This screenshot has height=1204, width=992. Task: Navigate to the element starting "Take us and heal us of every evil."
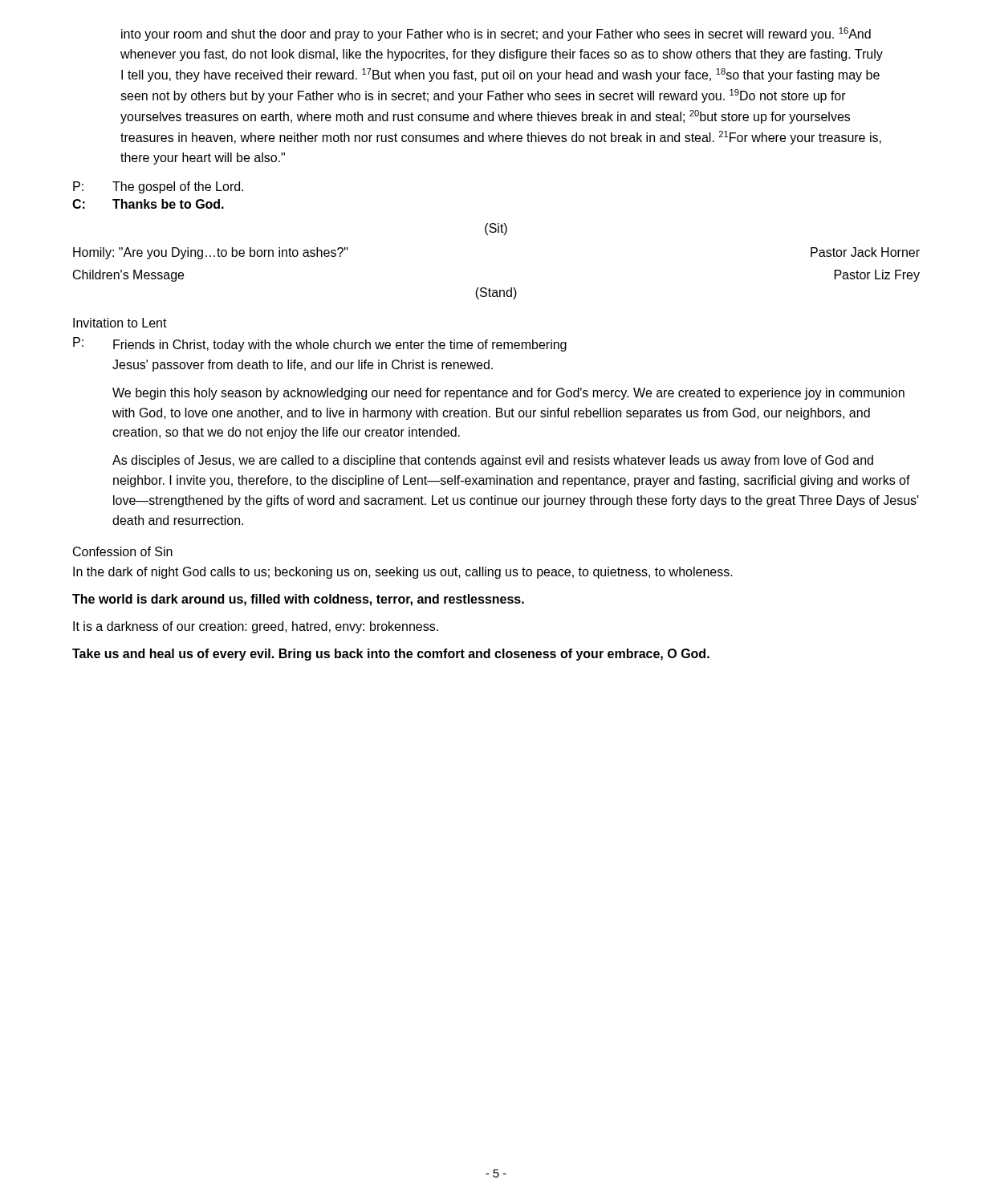click(x=391, y=654)
